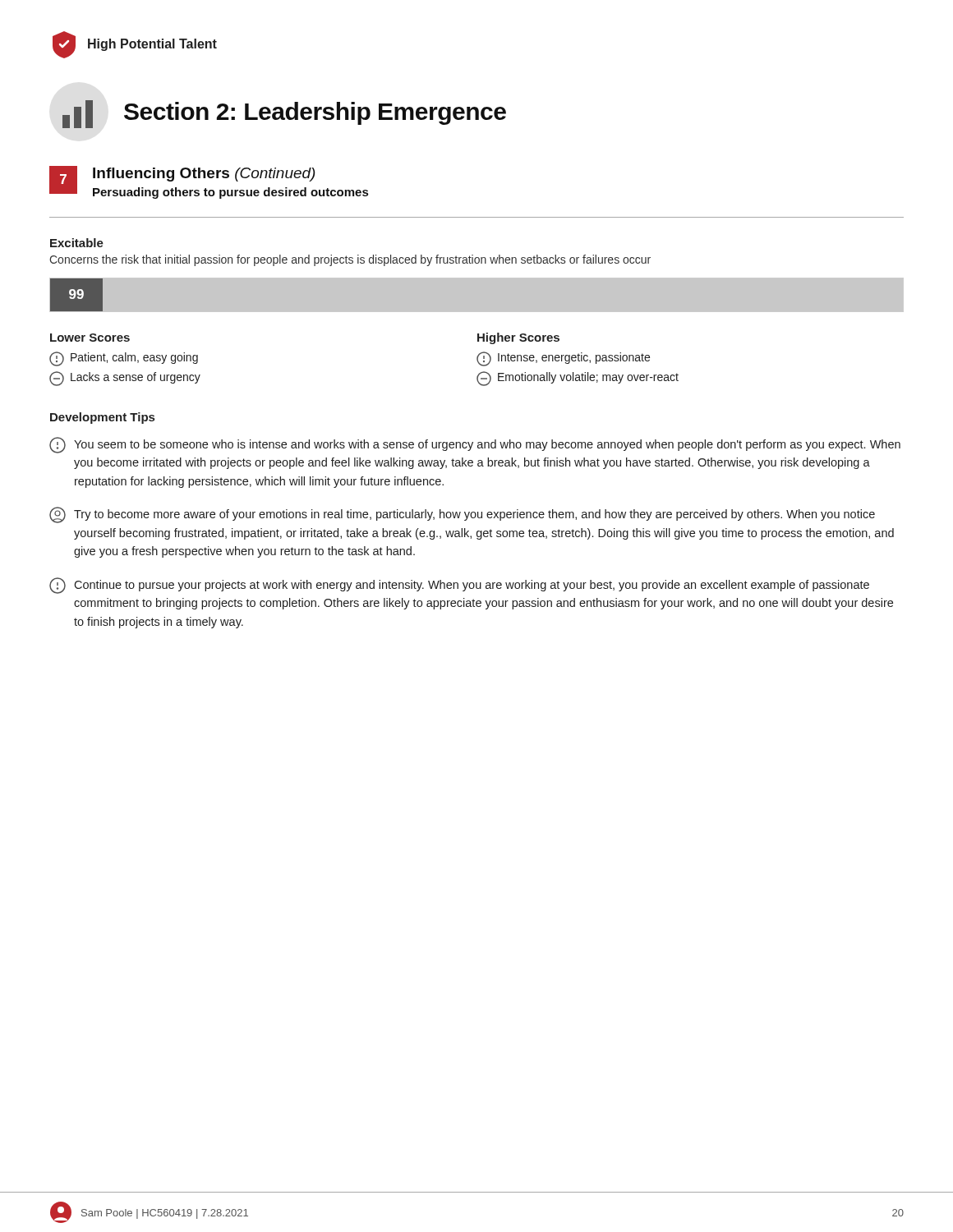Screen dimensions: 1232x953
Task: Locate the list item that reads "Patient, calm, easy"
Action: point(124,359)
